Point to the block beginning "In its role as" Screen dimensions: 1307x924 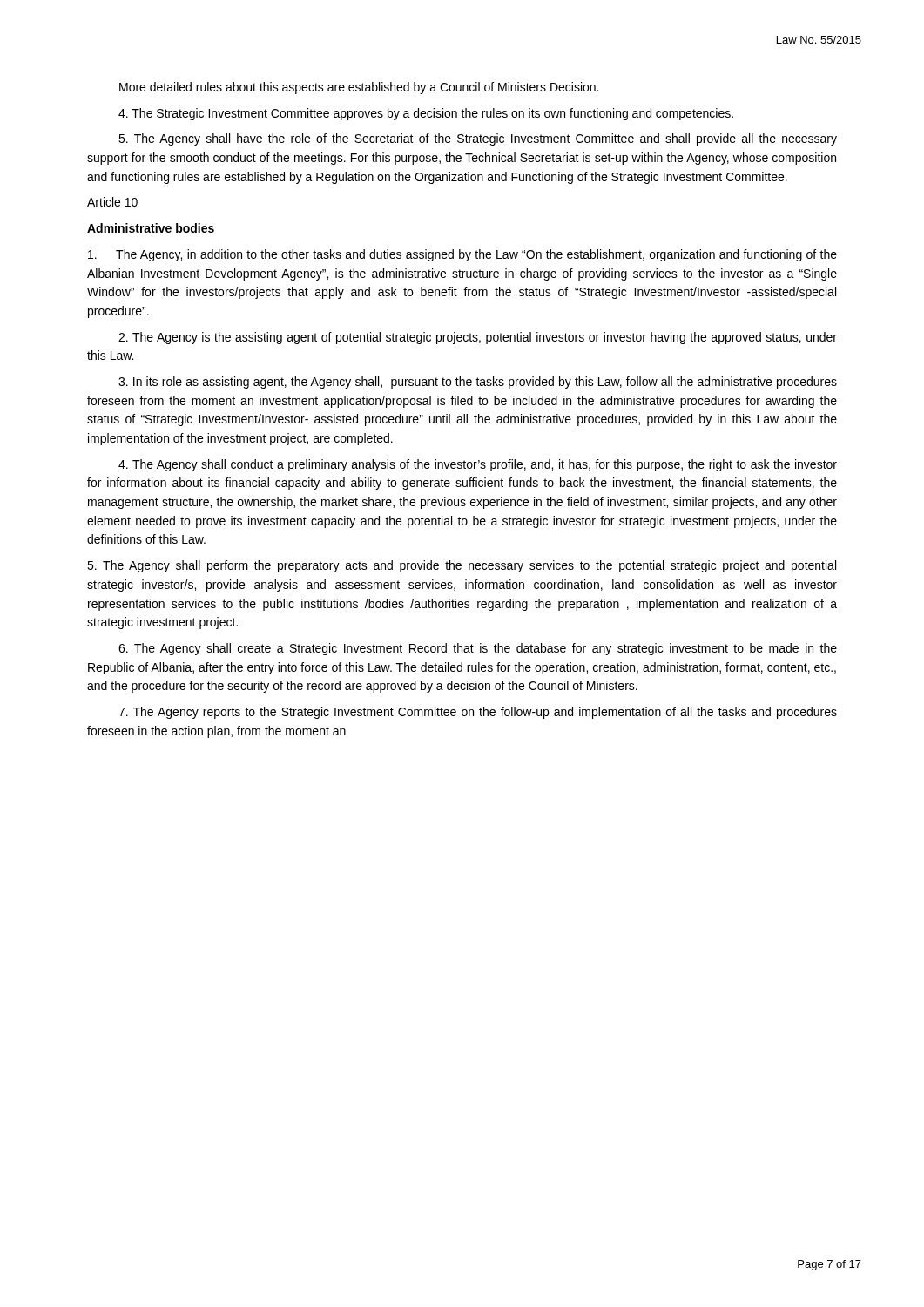pyautogui.click(x=462, y=411)
